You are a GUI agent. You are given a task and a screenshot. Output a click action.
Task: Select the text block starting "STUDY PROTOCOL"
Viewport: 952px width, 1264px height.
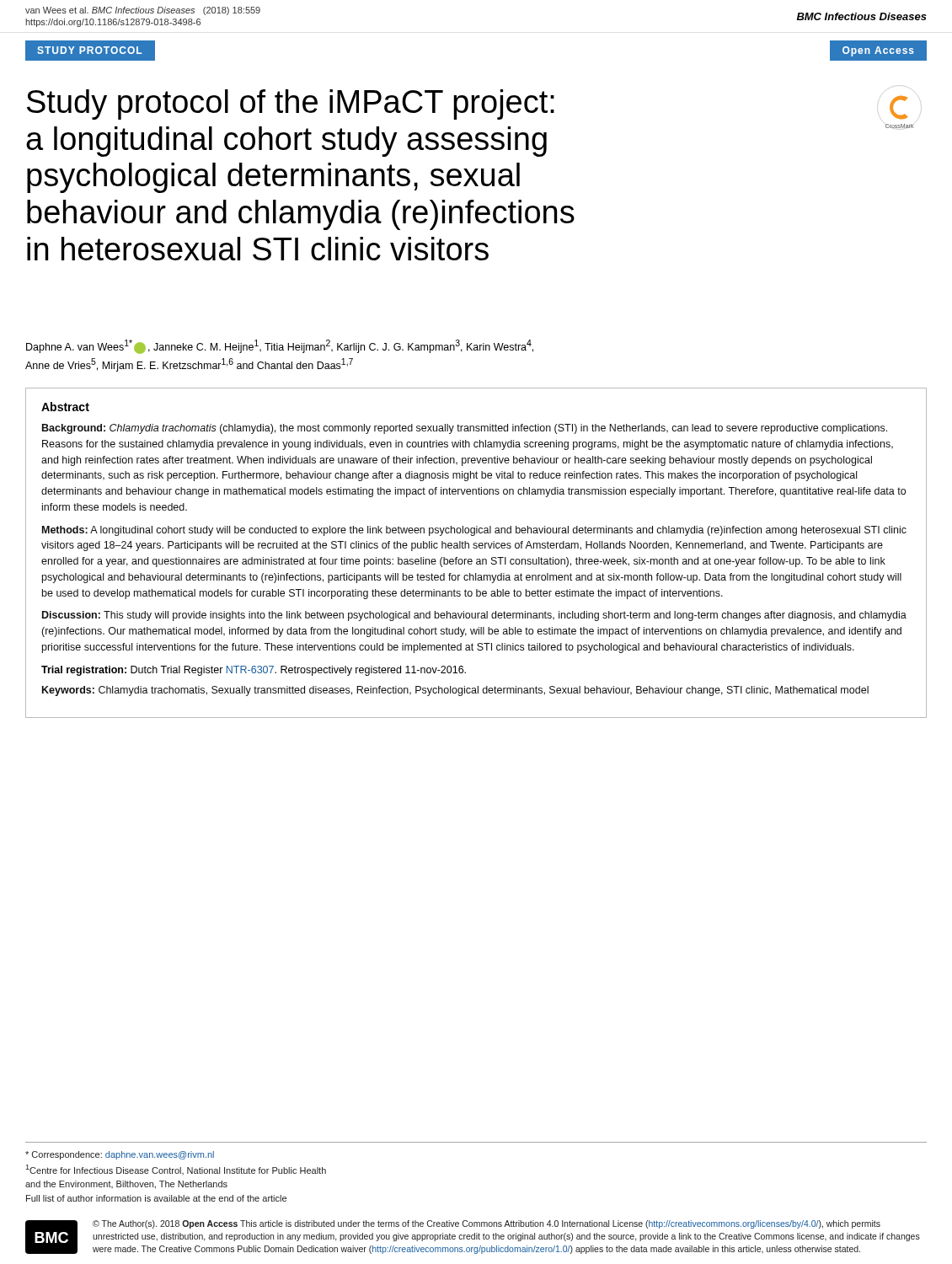pos(90,51)
